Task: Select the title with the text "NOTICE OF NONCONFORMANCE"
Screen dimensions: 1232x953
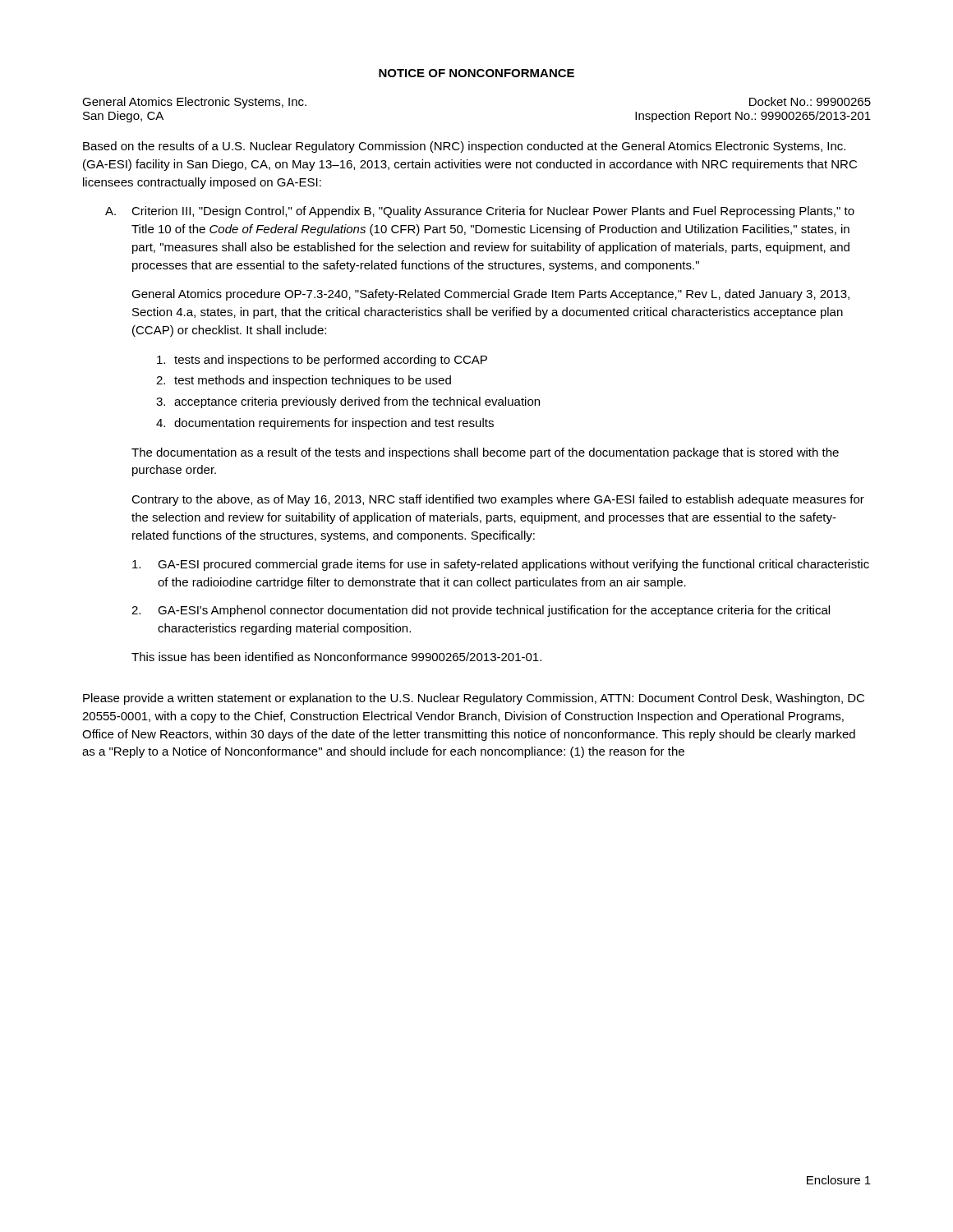Action: coord(476,73)
